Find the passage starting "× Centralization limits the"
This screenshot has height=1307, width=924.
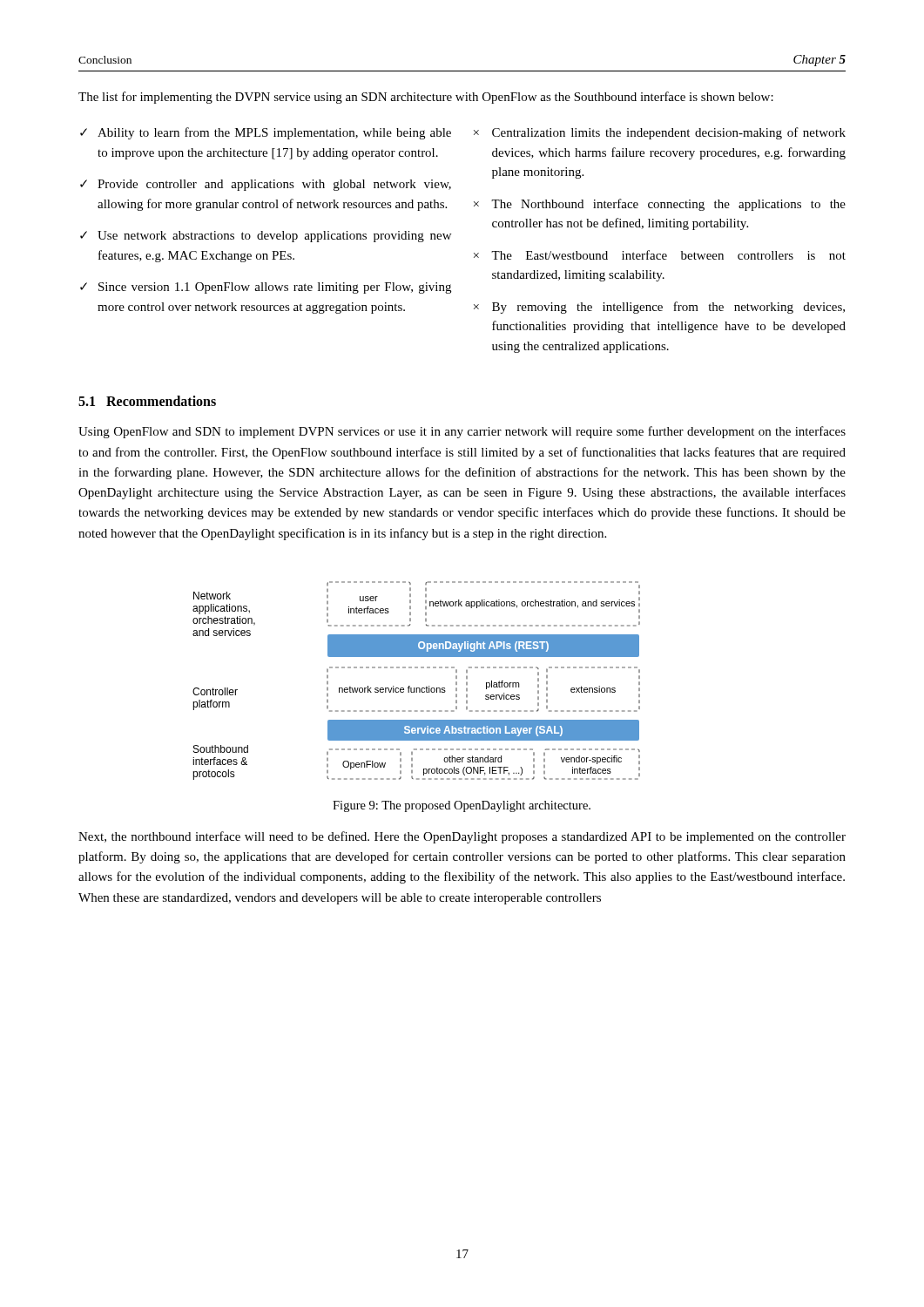[659, 153]
